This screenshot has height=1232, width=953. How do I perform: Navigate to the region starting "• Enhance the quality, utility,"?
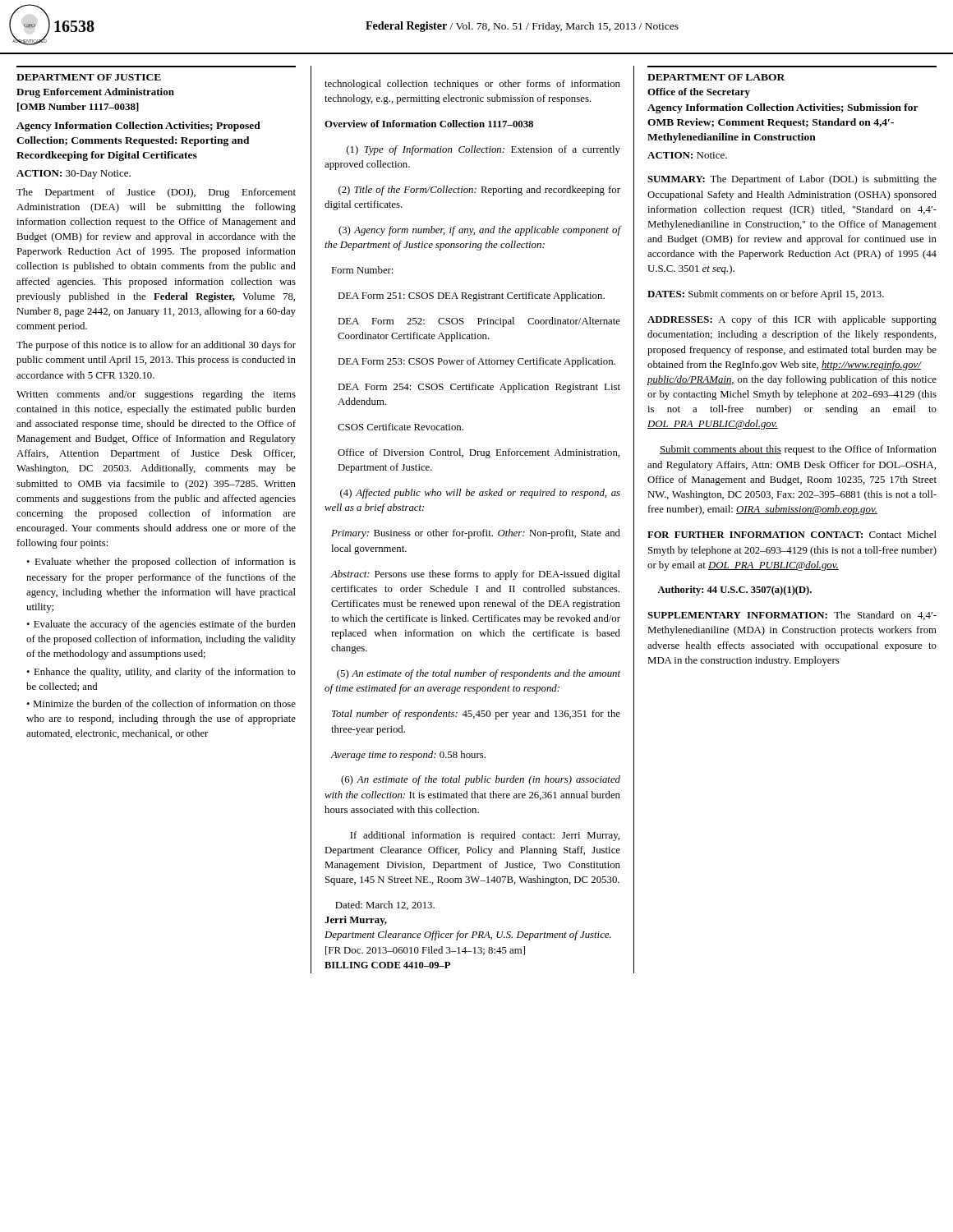tap(161, 679)
